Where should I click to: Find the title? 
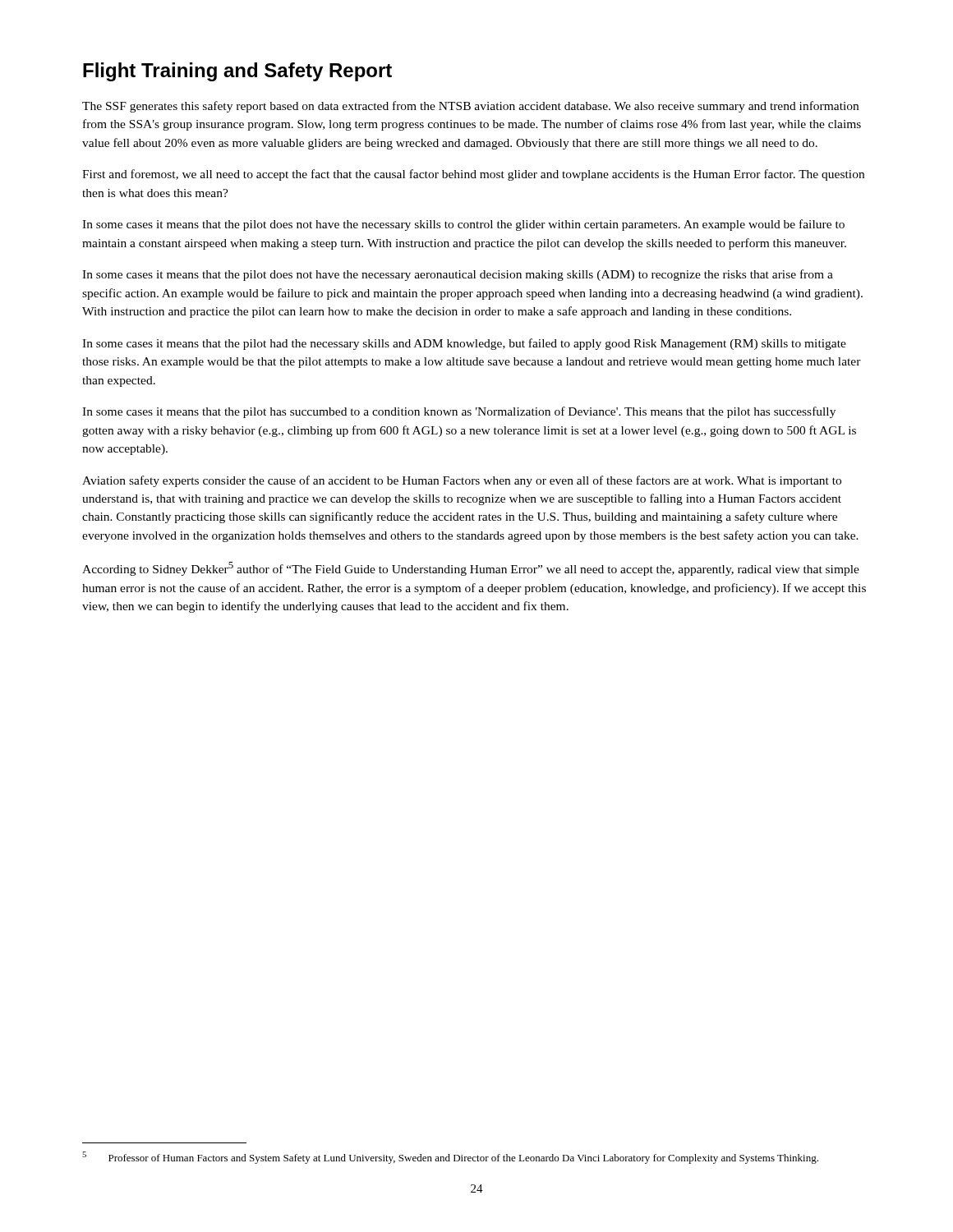476,71
